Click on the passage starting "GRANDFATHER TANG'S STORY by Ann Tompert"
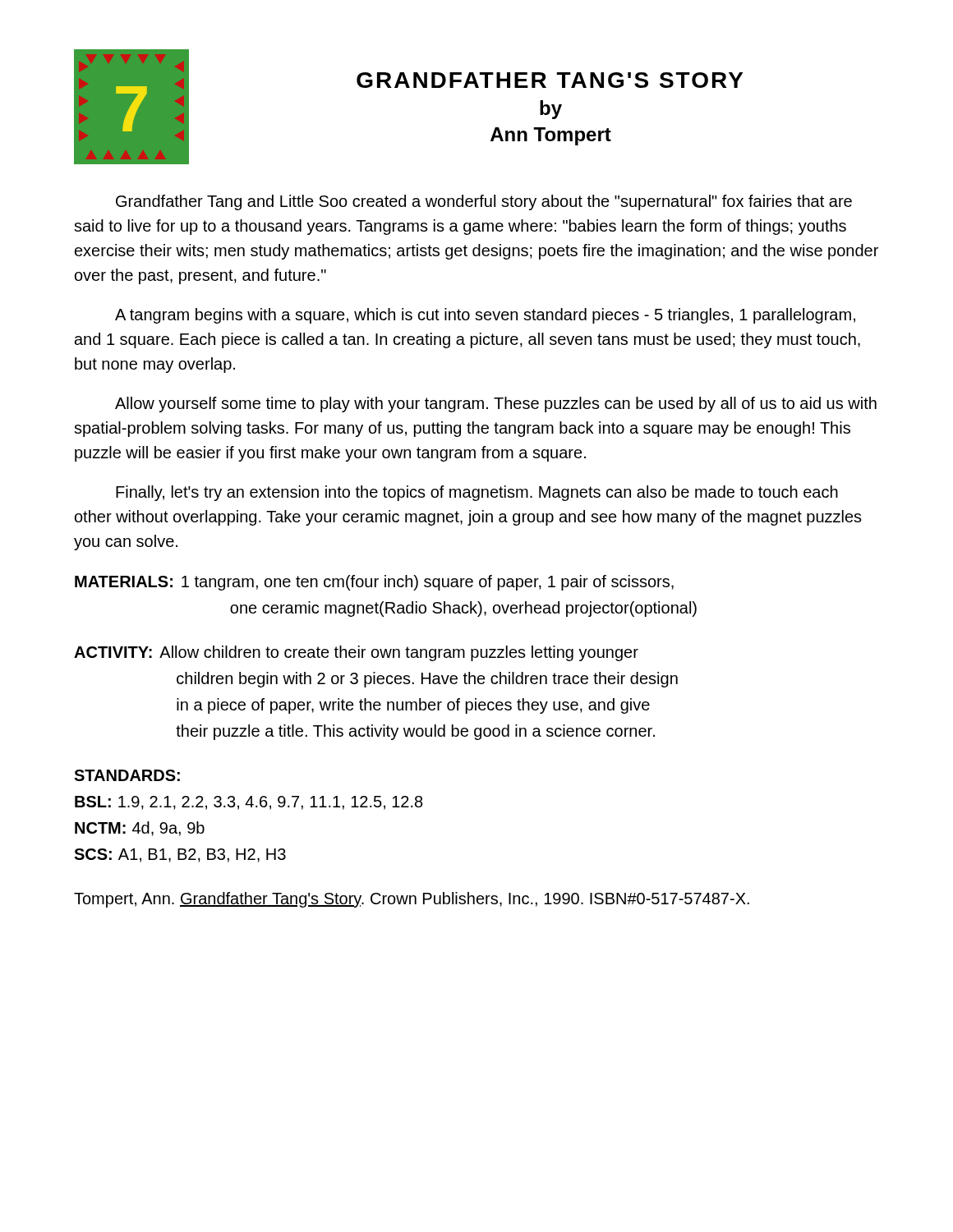The image size is (953, 1232). pos(550,107)
